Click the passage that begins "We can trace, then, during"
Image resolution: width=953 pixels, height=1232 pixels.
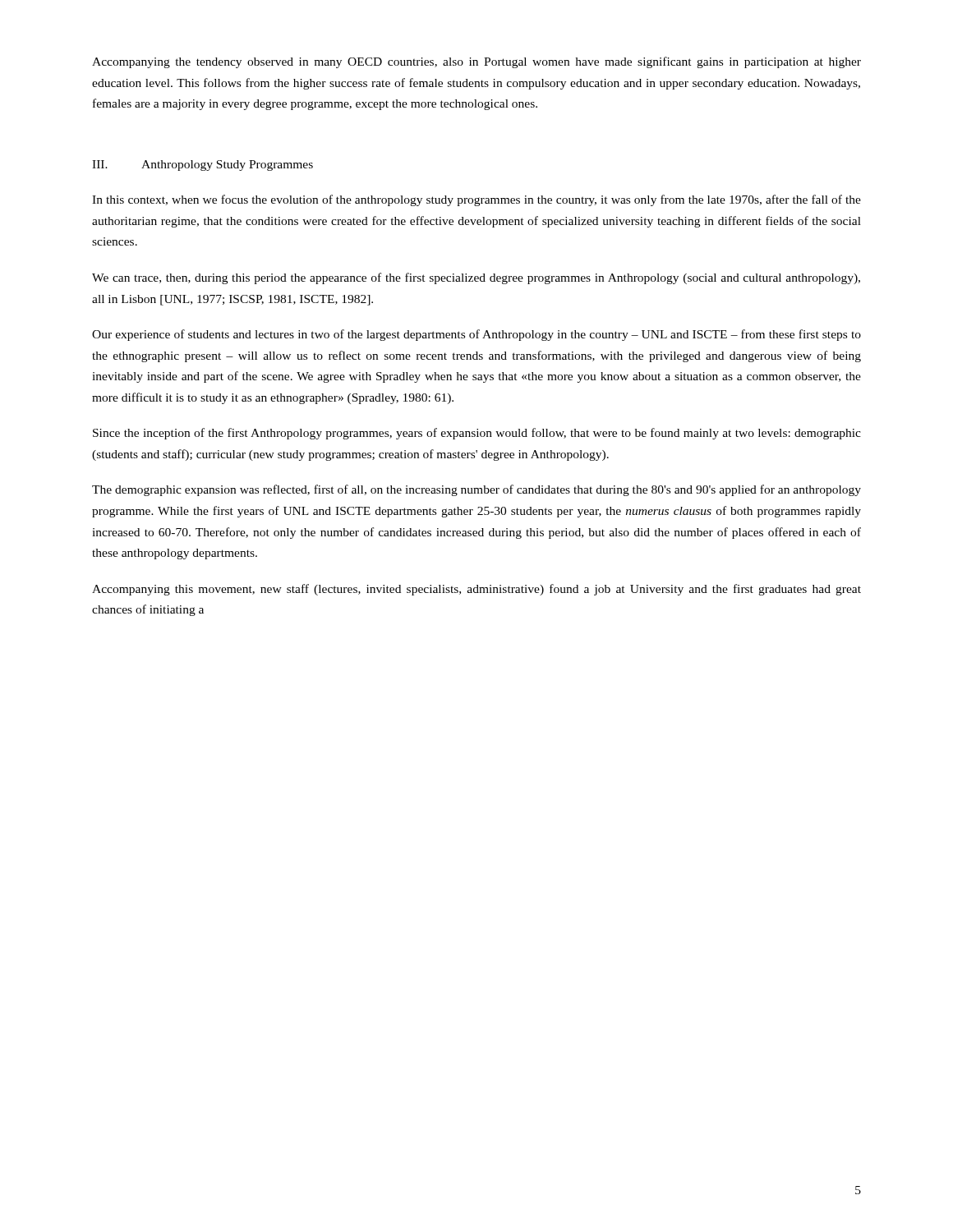pyautogui.click(x=476, y=288)
